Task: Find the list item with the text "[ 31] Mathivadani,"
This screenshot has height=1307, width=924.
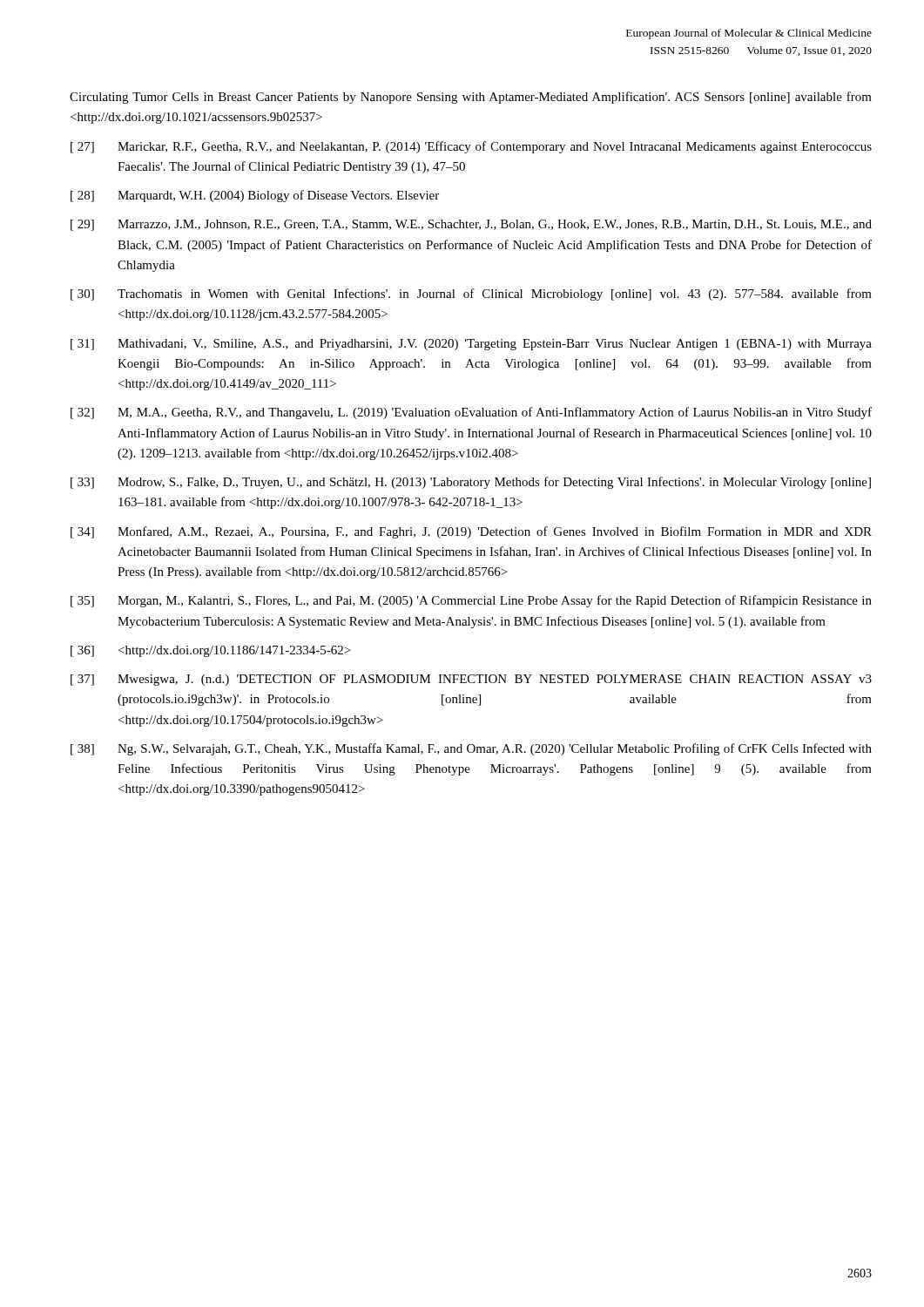Action: click(x=471, y=364)
